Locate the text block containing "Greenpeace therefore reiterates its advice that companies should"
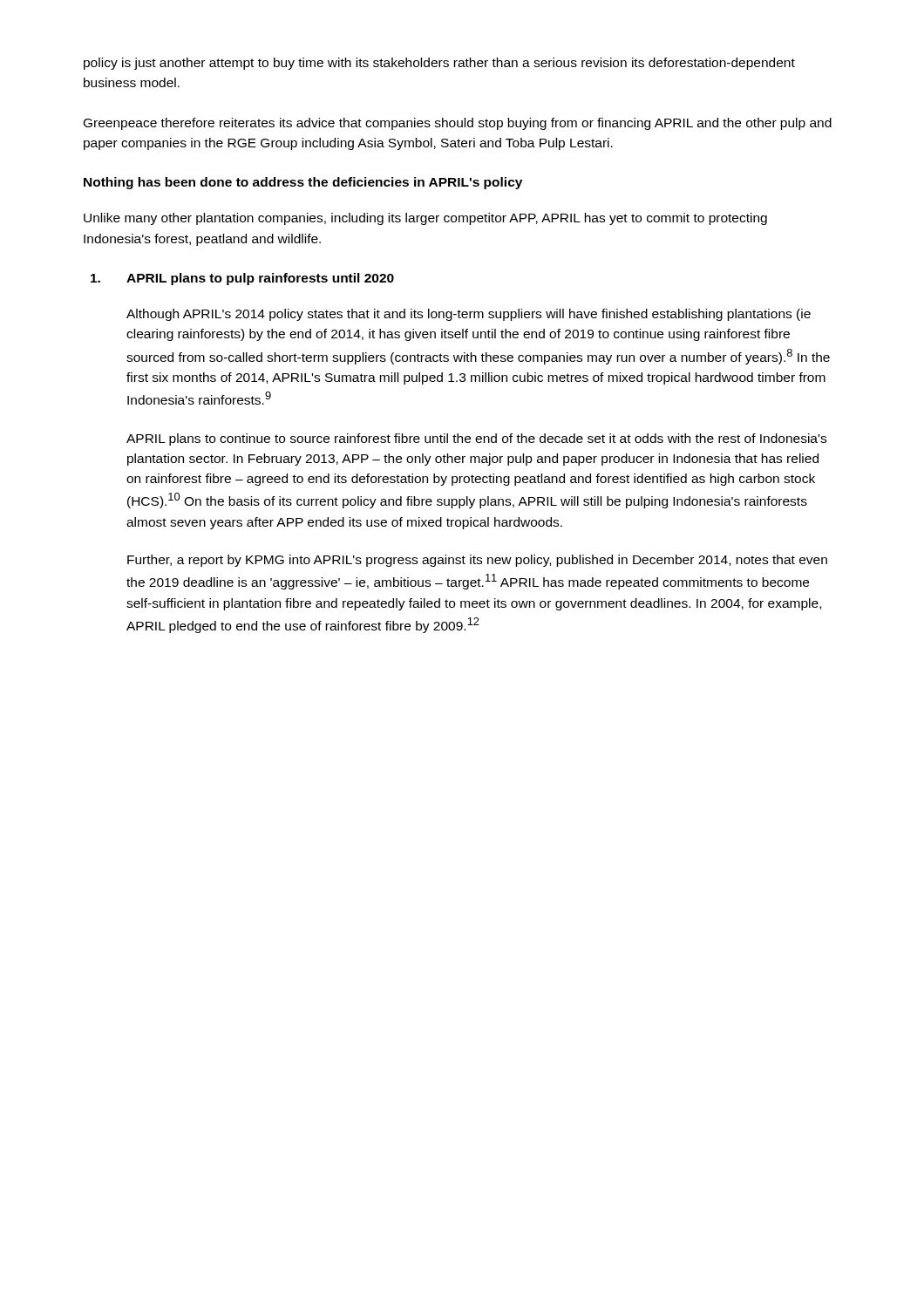This screenshot has height=1308, width=924. (457, 132)
